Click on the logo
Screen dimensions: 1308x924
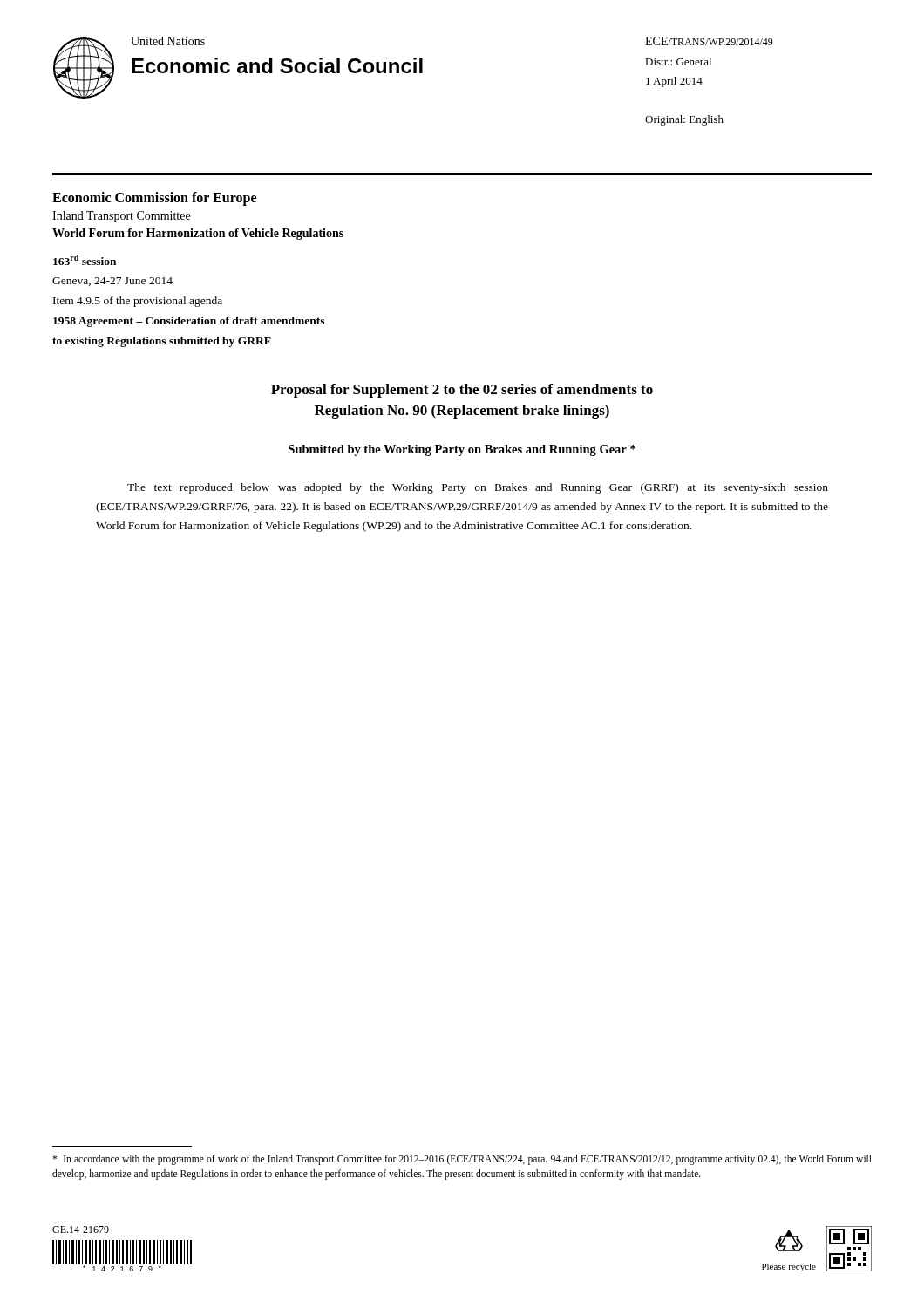[84, 70]
